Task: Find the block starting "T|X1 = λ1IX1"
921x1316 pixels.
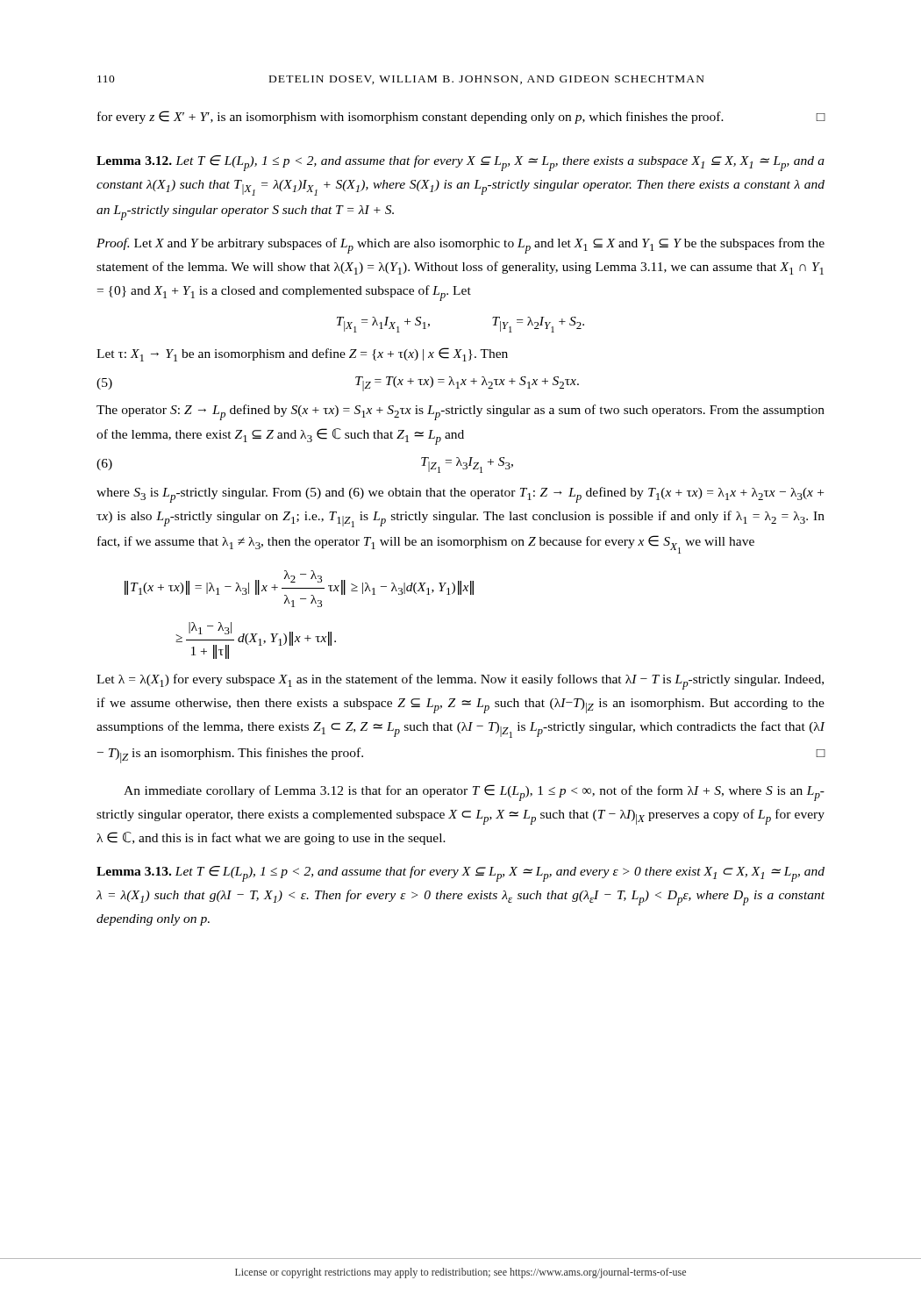Action: pos(381,324)
